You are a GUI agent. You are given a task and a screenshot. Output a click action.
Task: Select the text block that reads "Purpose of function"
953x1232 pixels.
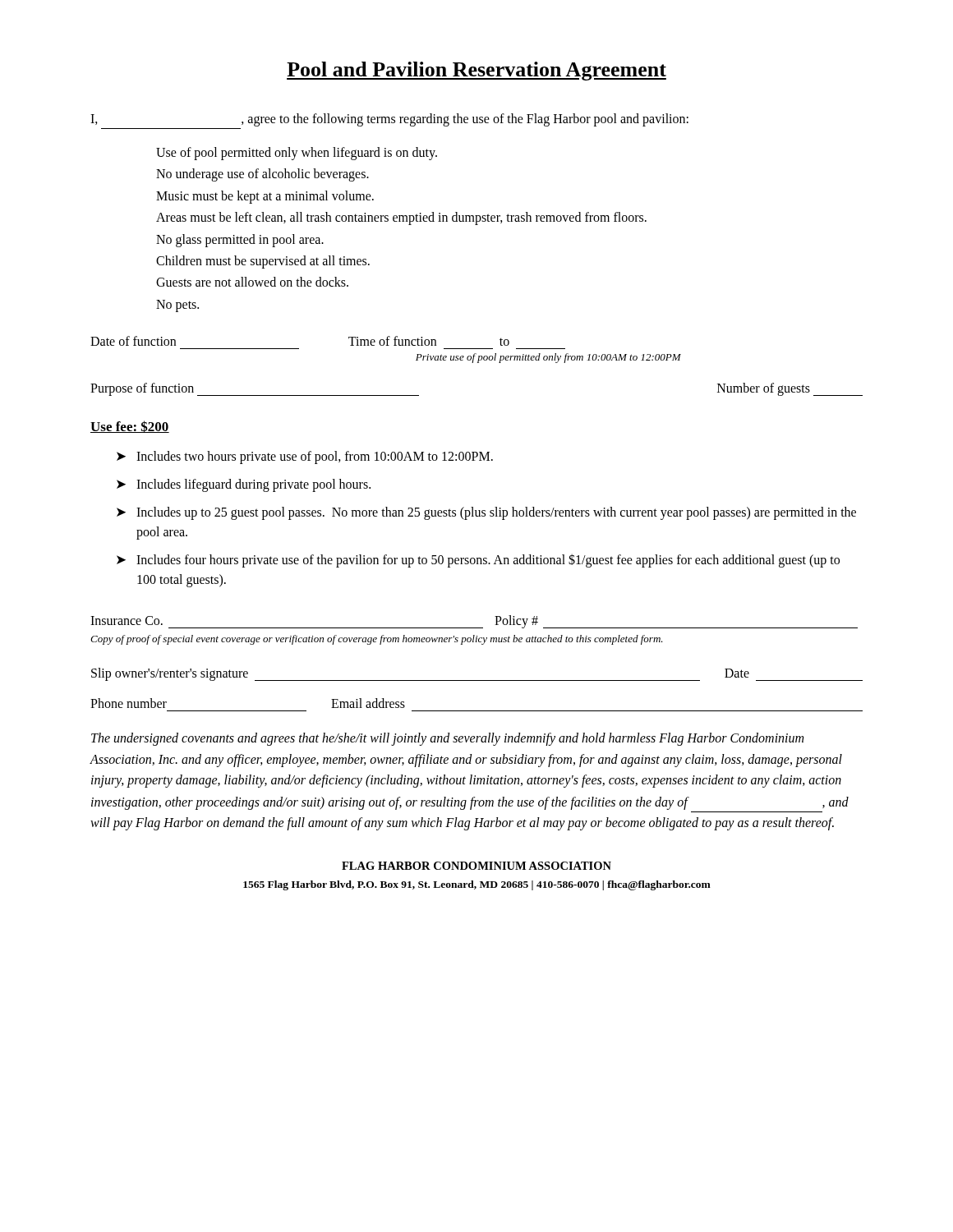(x=138, y=389)
